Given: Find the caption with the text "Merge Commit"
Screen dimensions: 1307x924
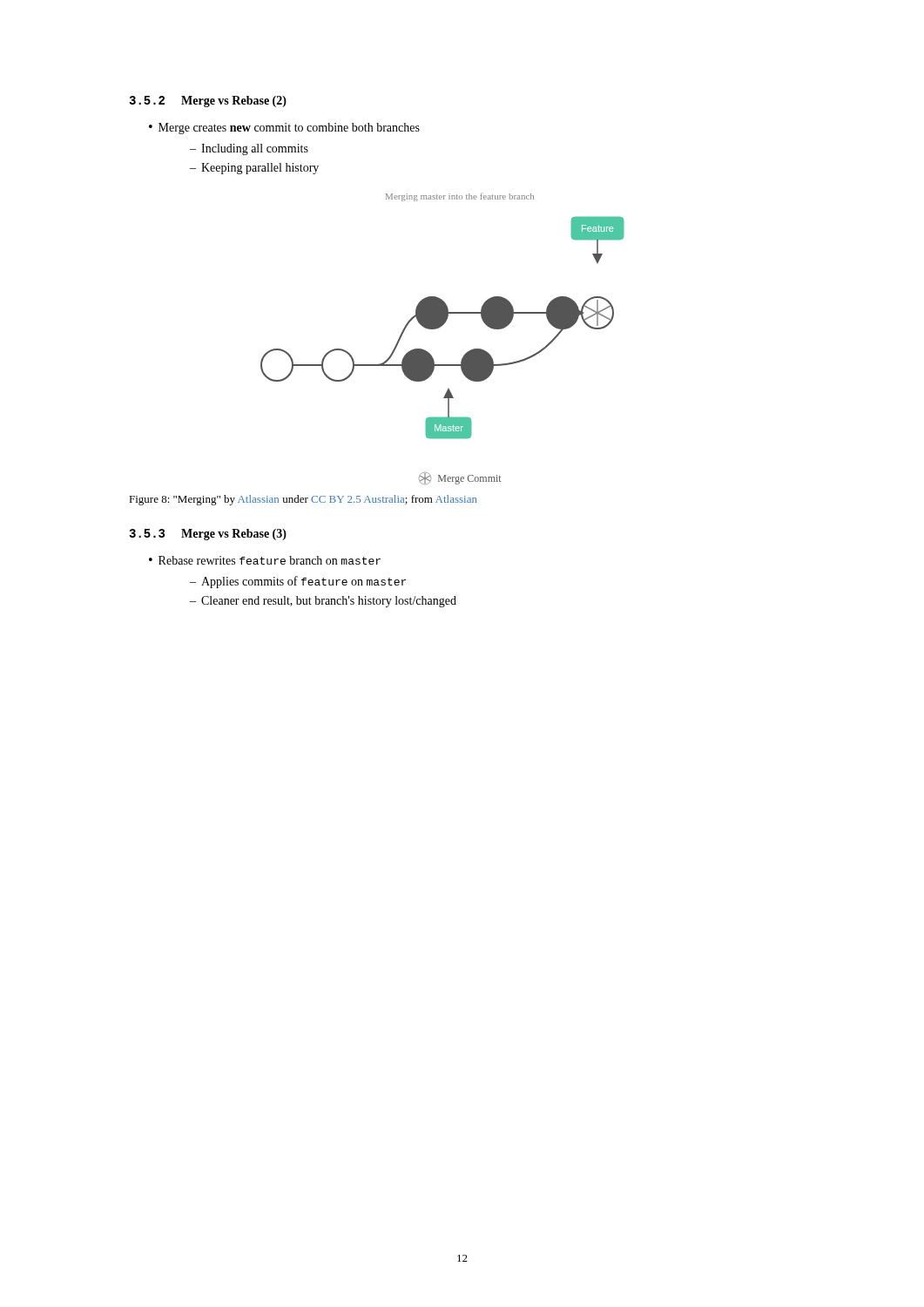Looking at the screenshot, I should [x=460, y=478].
